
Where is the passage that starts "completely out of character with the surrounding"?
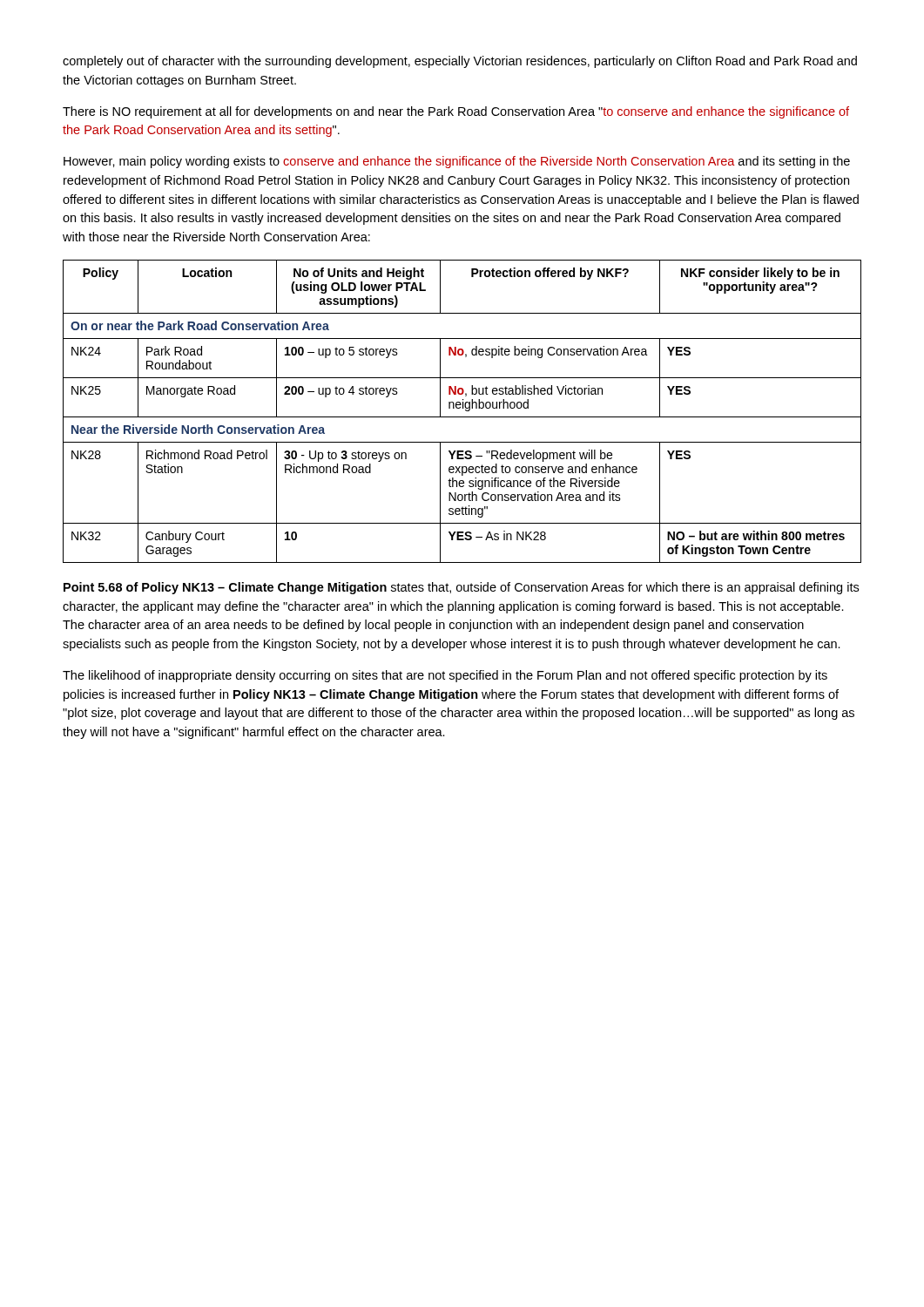pos(460,70)
